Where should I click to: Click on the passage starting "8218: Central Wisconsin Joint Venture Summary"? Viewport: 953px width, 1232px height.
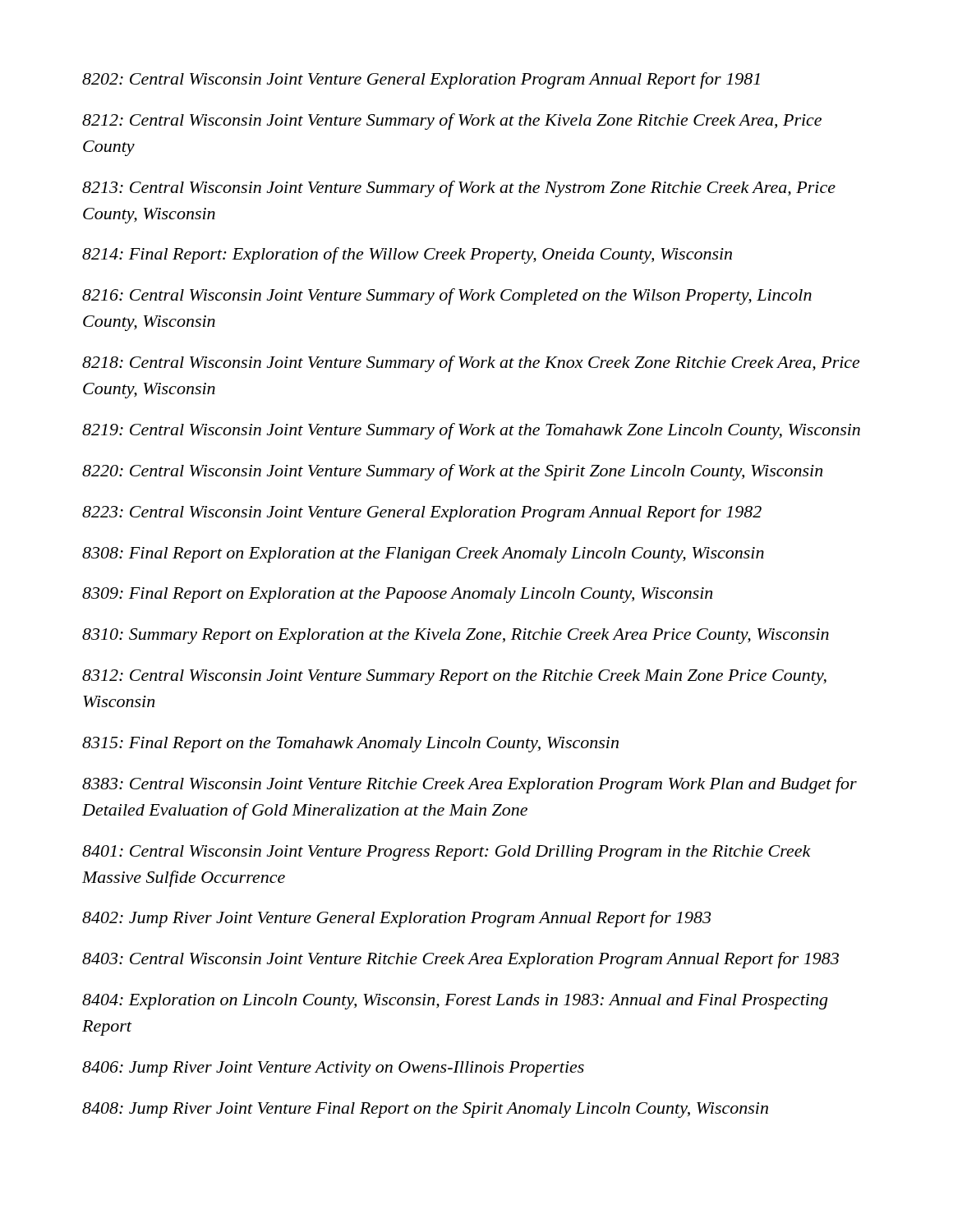pos(471,375)
